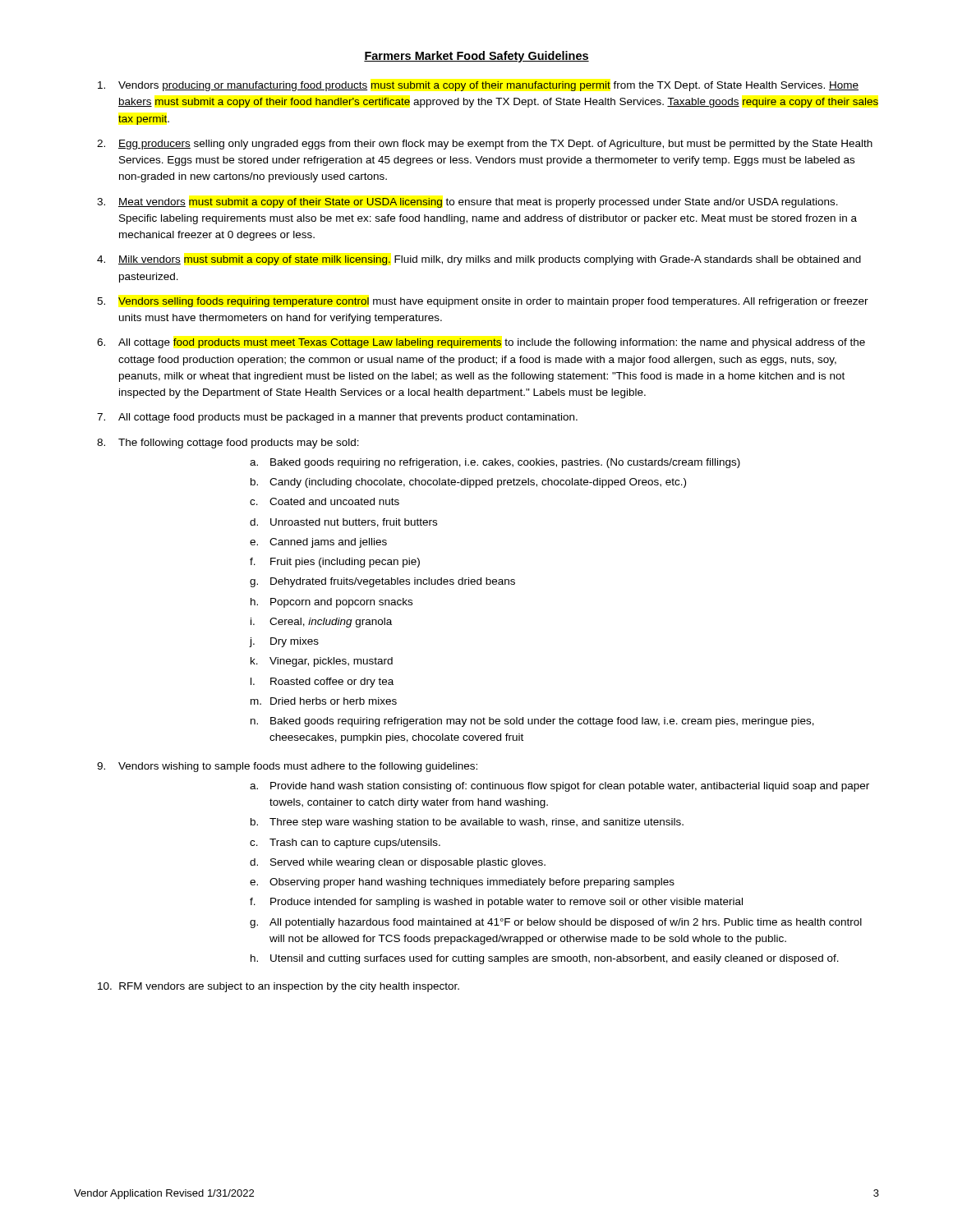
Task: Find the title on this page that starts "Farmers Market Food Safety"
Action: coord(476,56)
